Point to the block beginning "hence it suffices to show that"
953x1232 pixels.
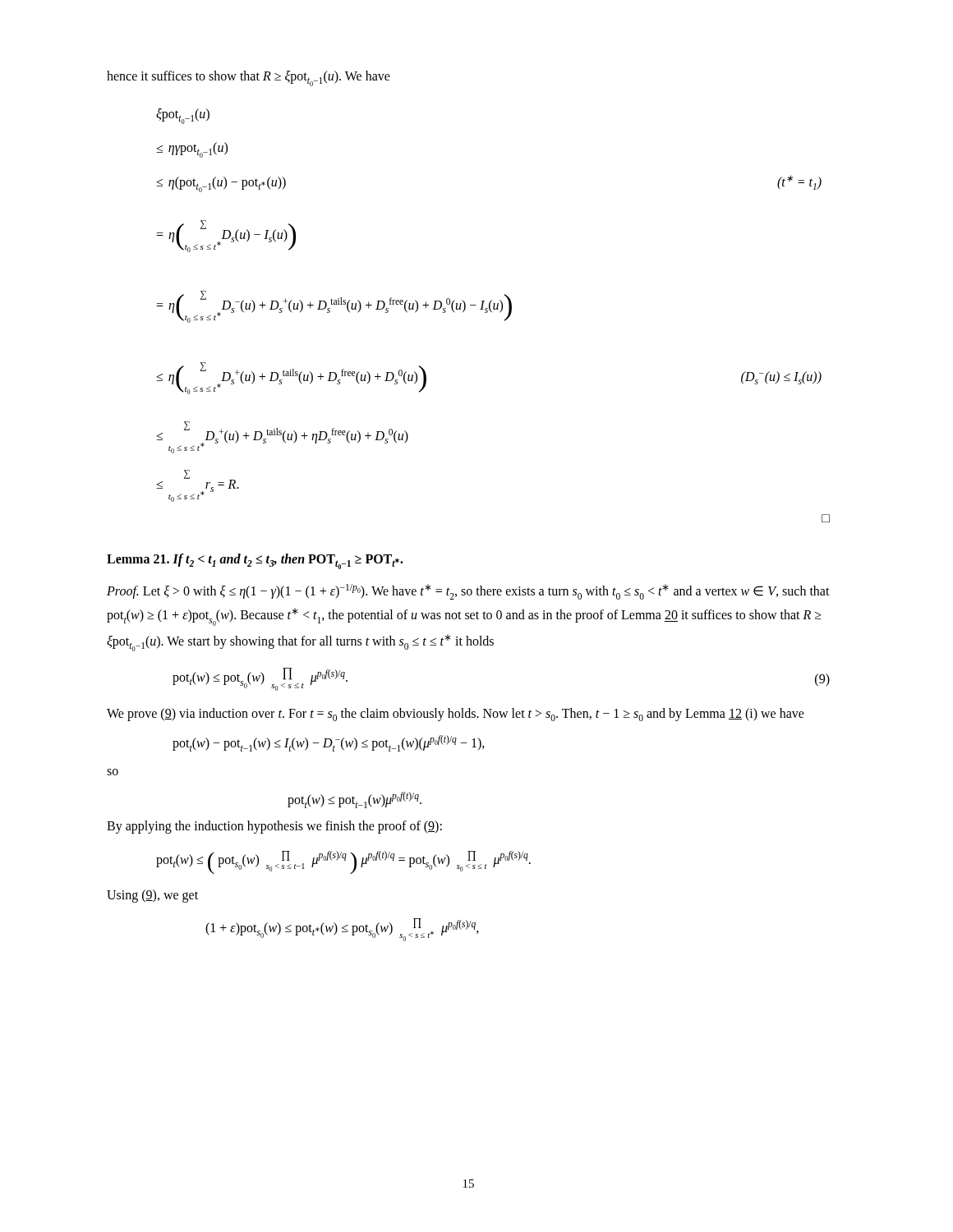click(248, 79)
